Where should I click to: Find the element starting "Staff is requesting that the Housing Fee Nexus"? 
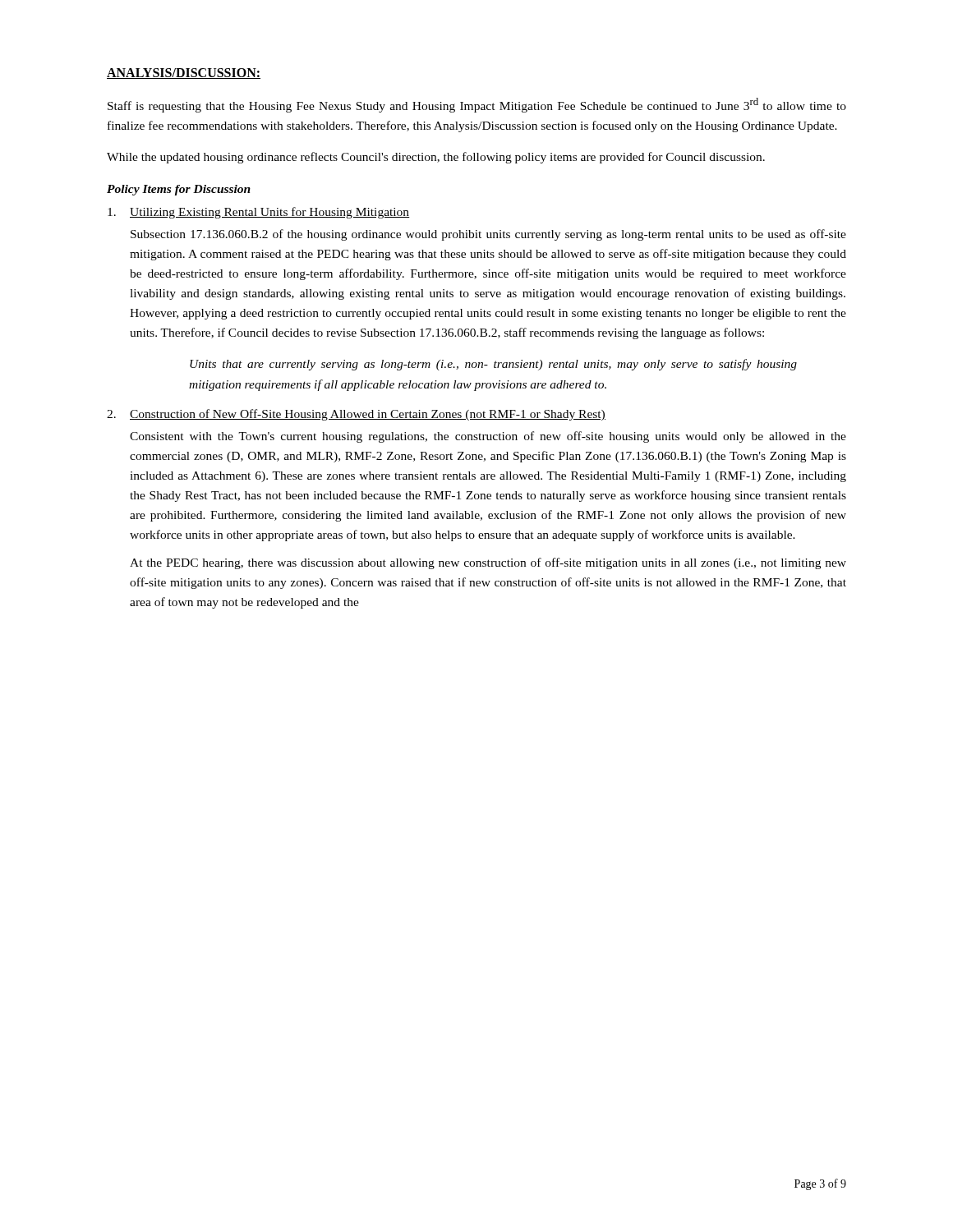tap(476, 114)
